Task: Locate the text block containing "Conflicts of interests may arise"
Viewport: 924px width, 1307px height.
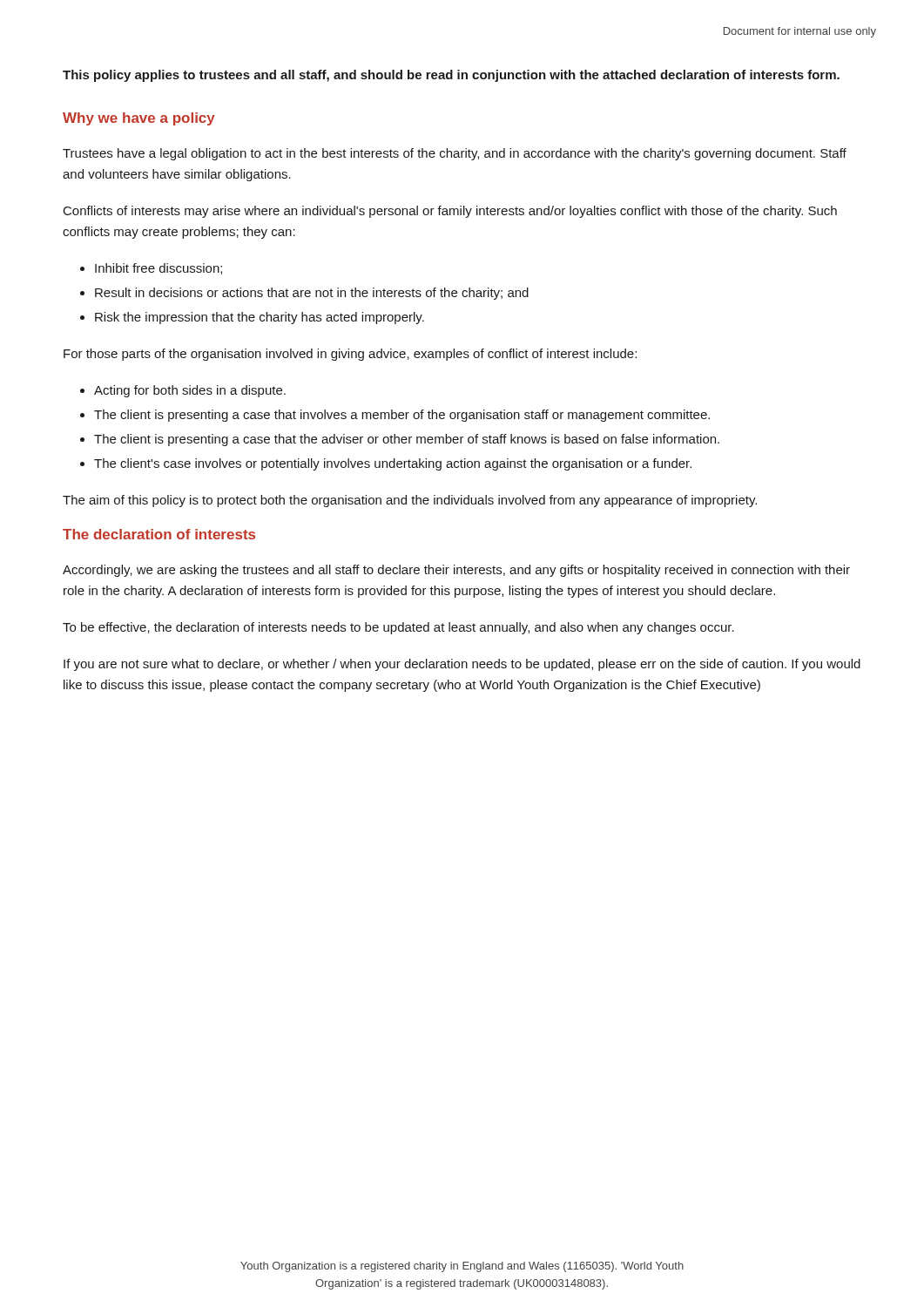Action: tap(450, 220)
